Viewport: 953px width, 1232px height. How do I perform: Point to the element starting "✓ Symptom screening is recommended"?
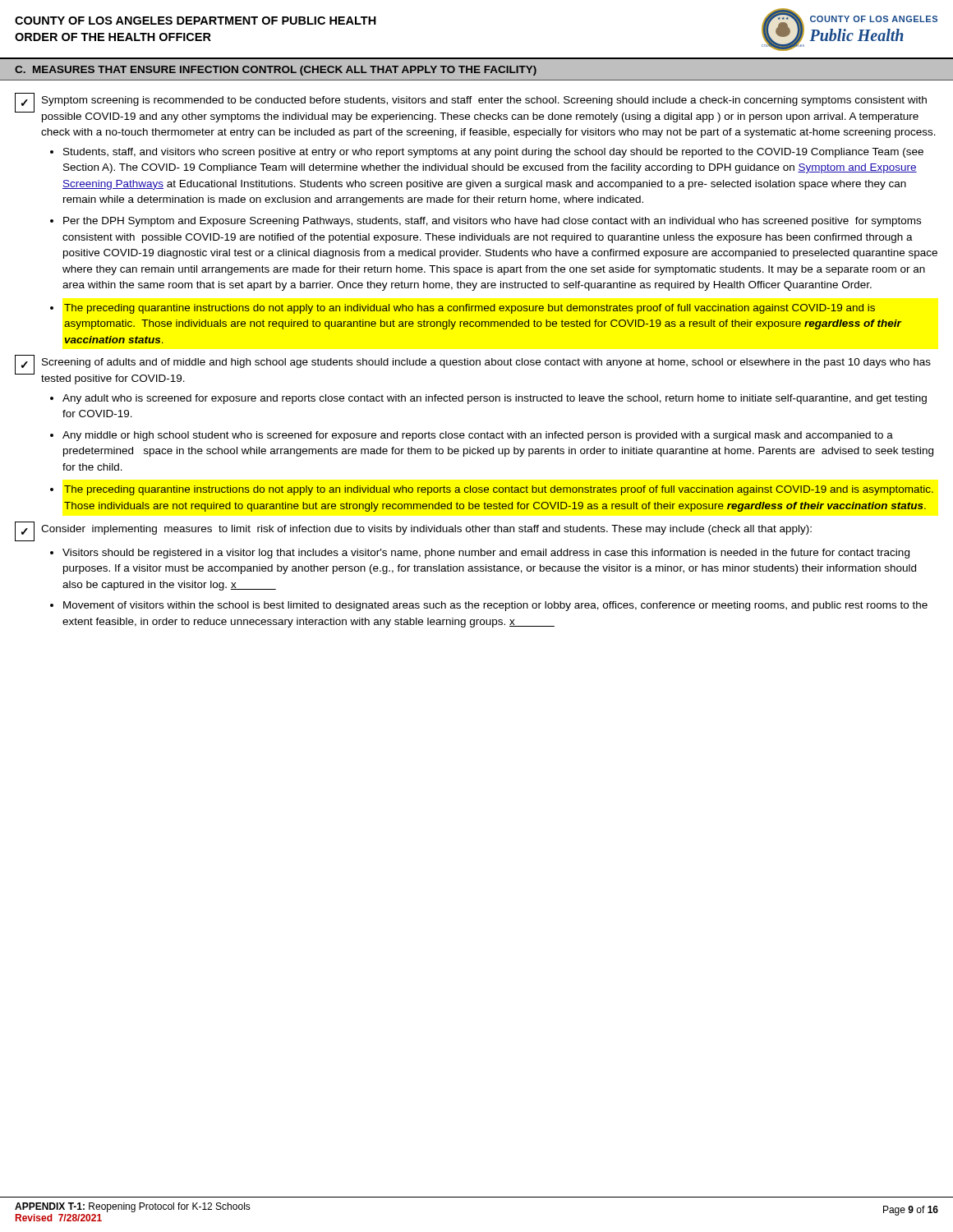[x=476, y=116]
